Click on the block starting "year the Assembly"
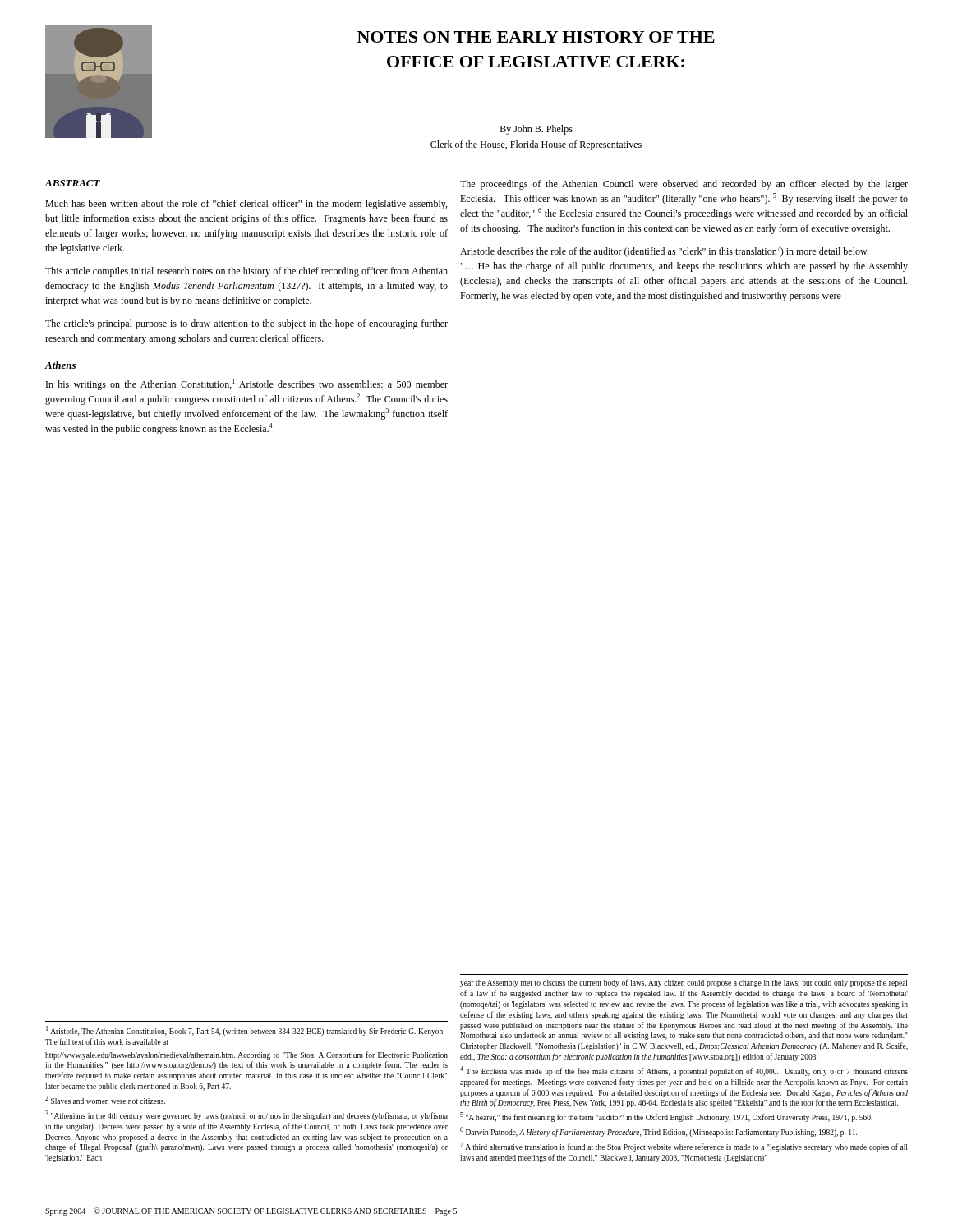 [x=684, y=1021]
